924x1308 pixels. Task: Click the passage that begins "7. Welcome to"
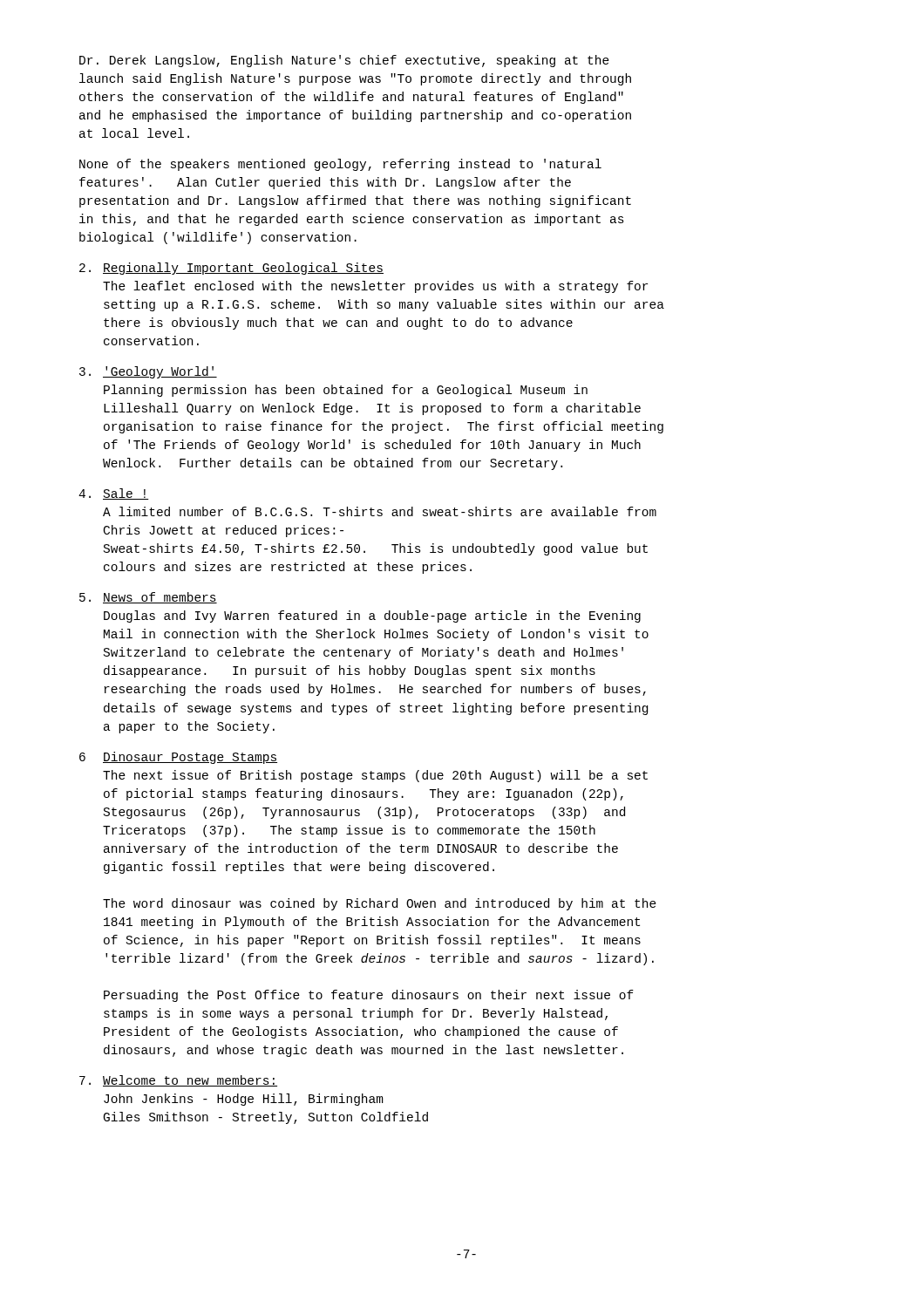(178, 1081)
